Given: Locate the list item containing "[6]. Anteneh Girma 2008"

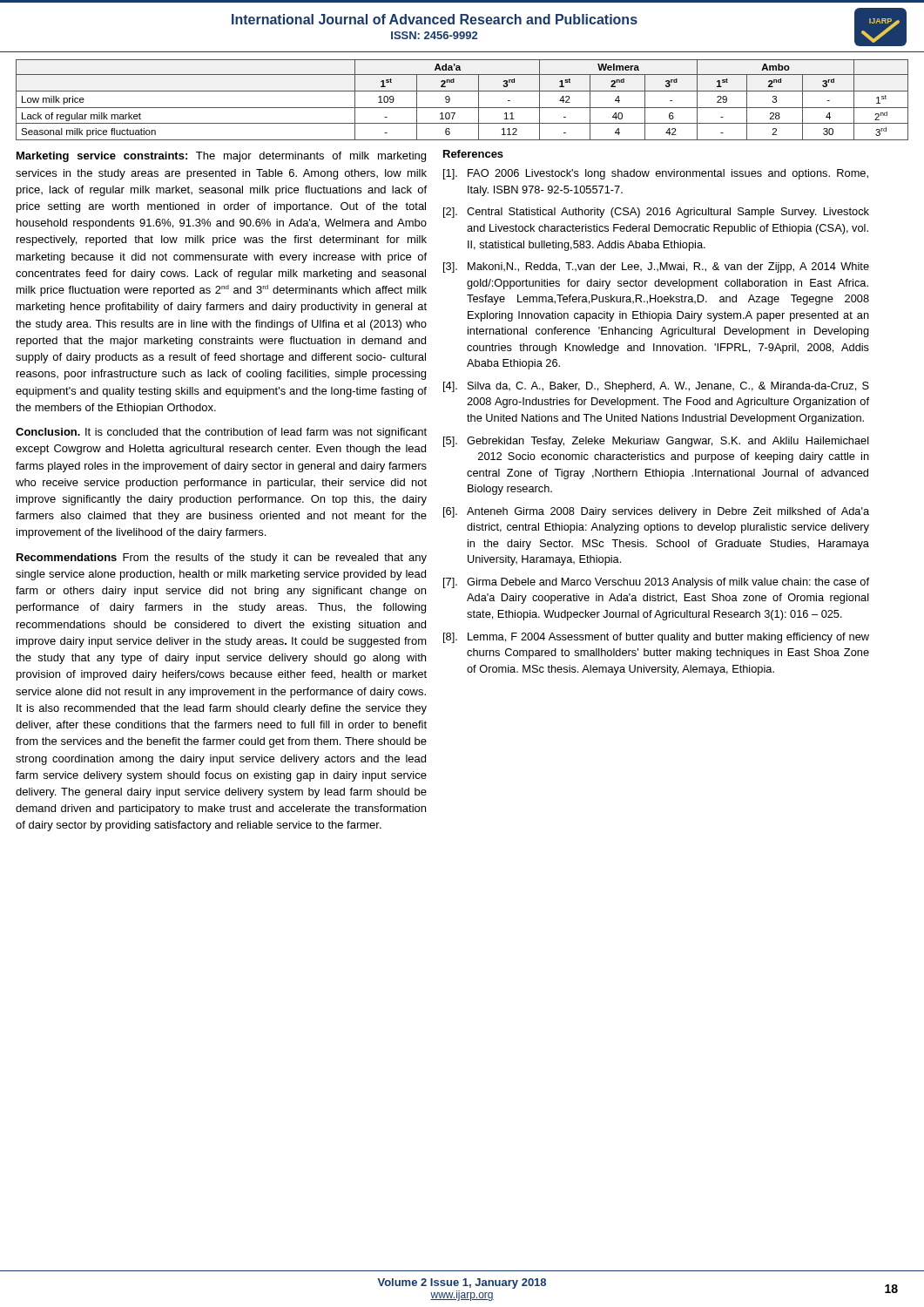Looking at the screenshot, I should point(656,536).
